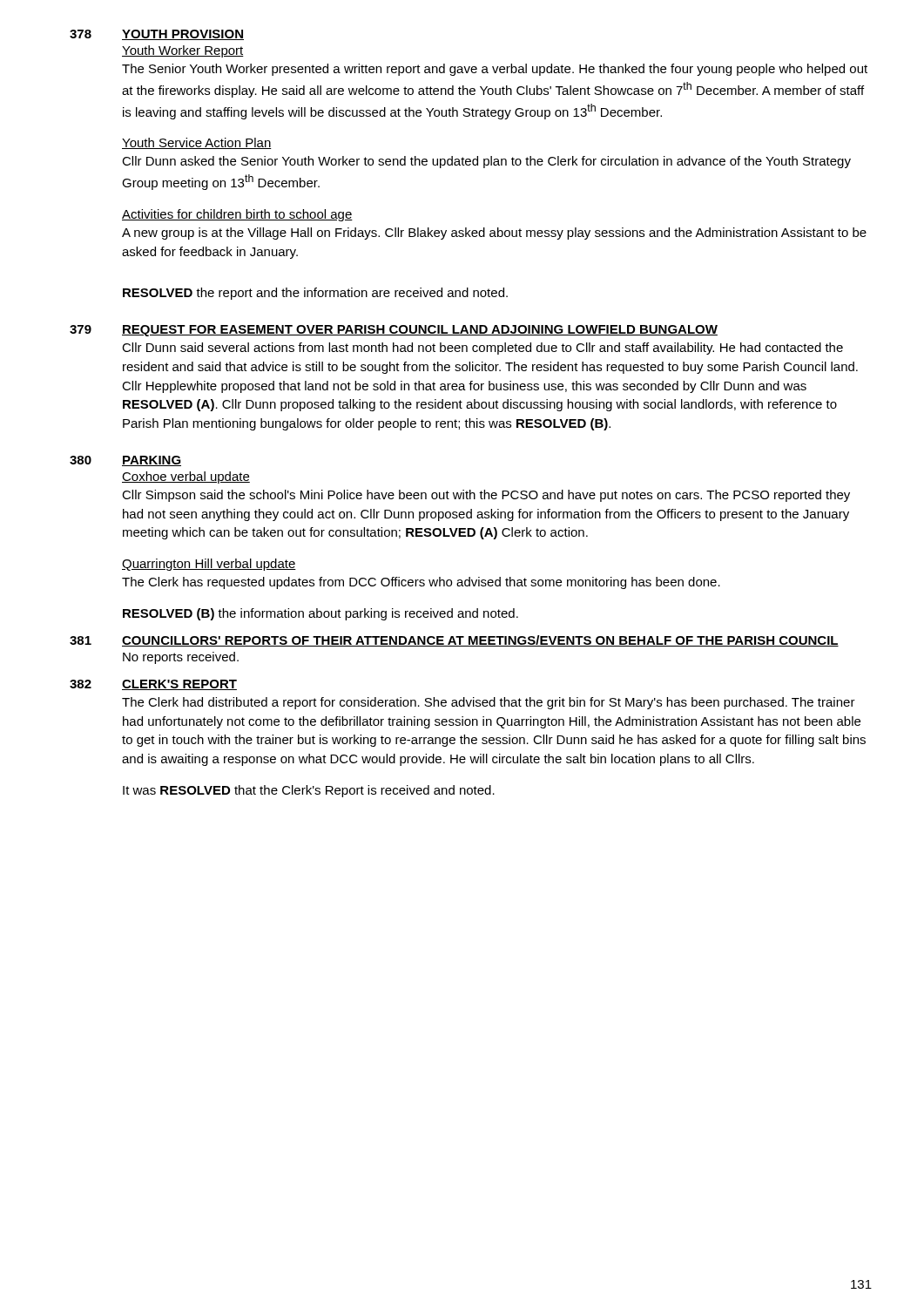Screen dimensions: 1307x924
Task: Find the region starting "CLERK'S REPORT"
Action: point(179,683)
